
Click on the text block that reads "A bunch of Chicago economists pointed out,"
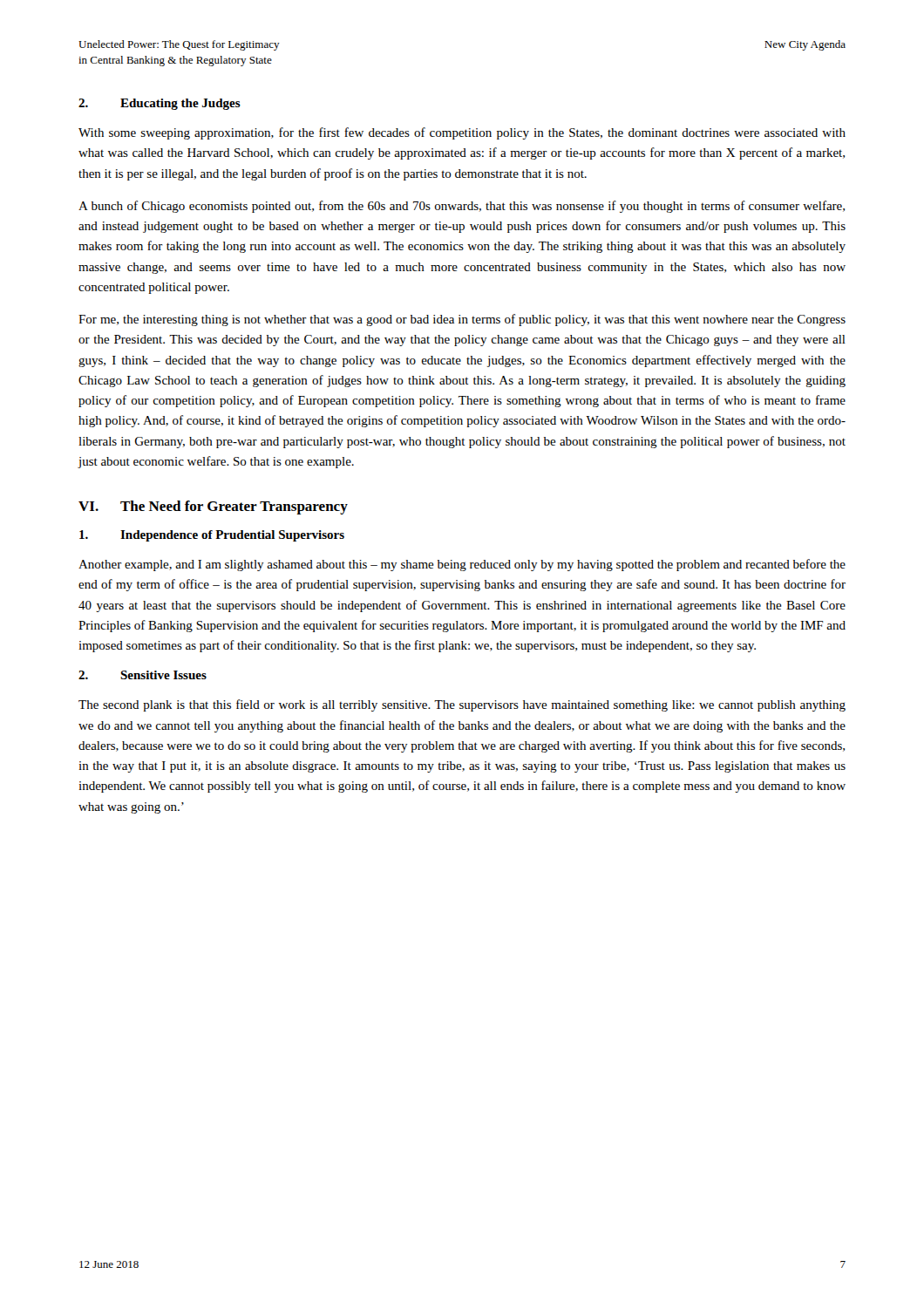[462, 247]
